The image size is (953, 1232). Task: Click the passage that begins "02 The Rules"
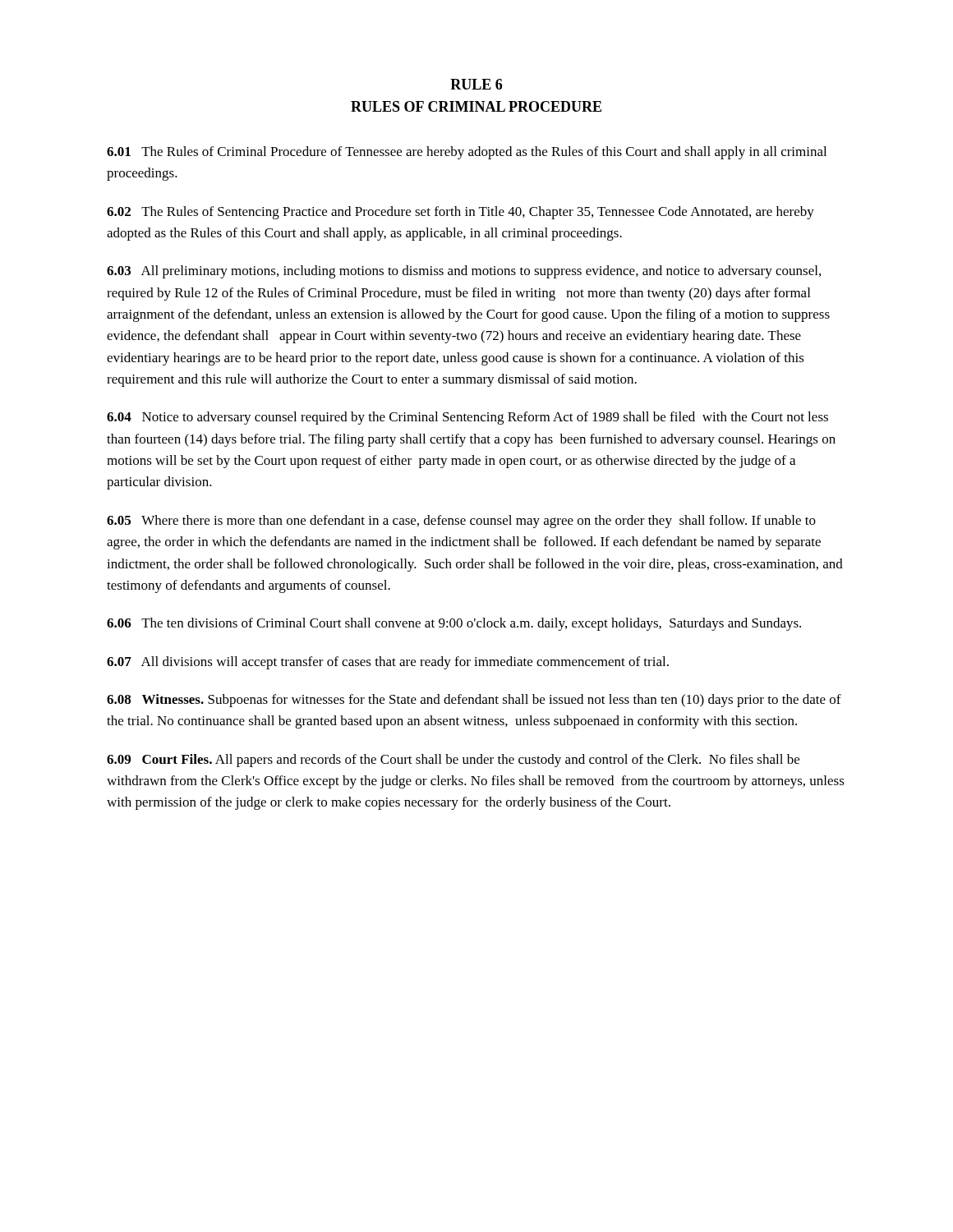[476, 223]
